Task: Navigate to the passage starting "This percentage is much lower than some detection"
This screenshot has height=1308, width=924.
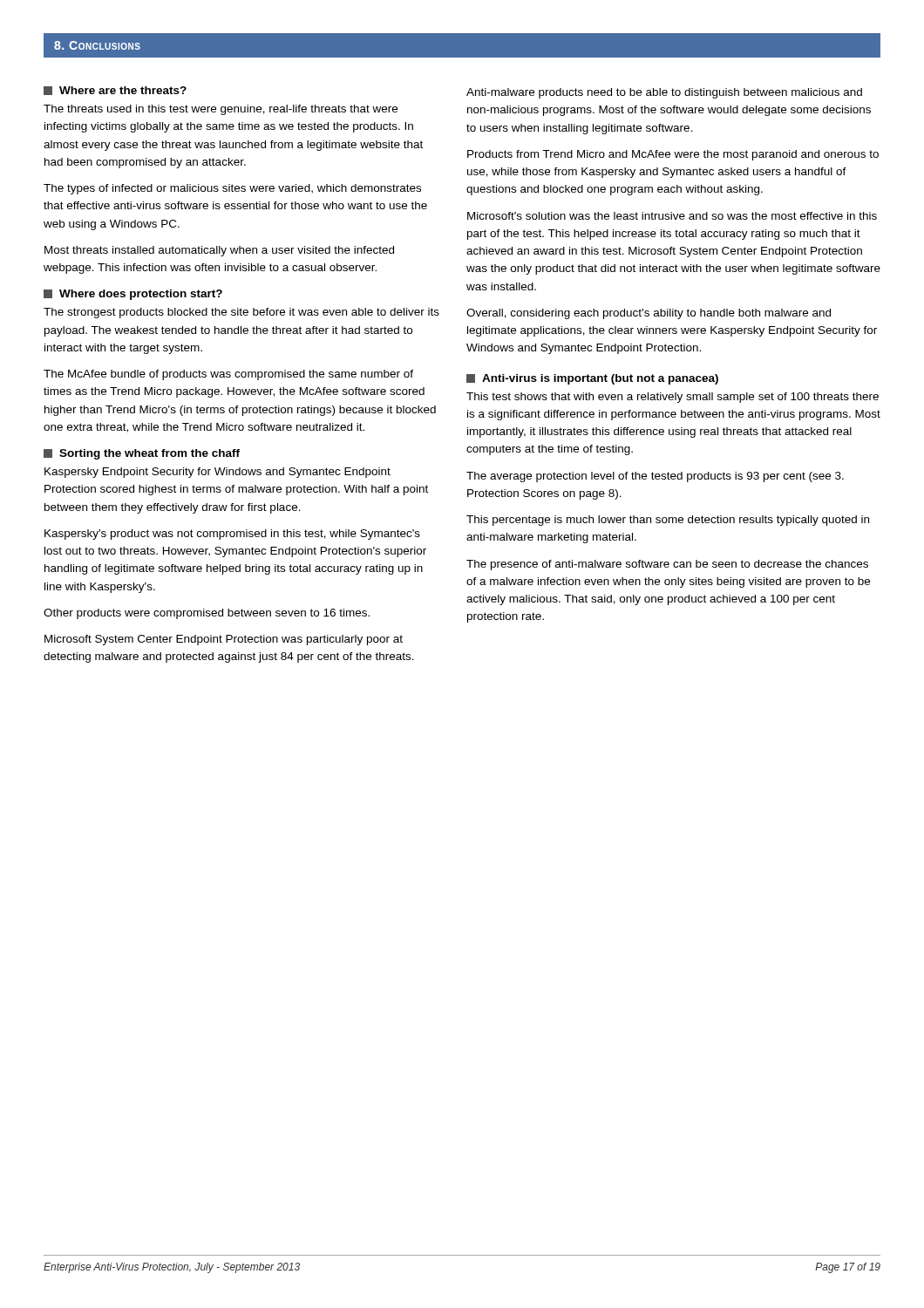Action: tap(668, 528)
